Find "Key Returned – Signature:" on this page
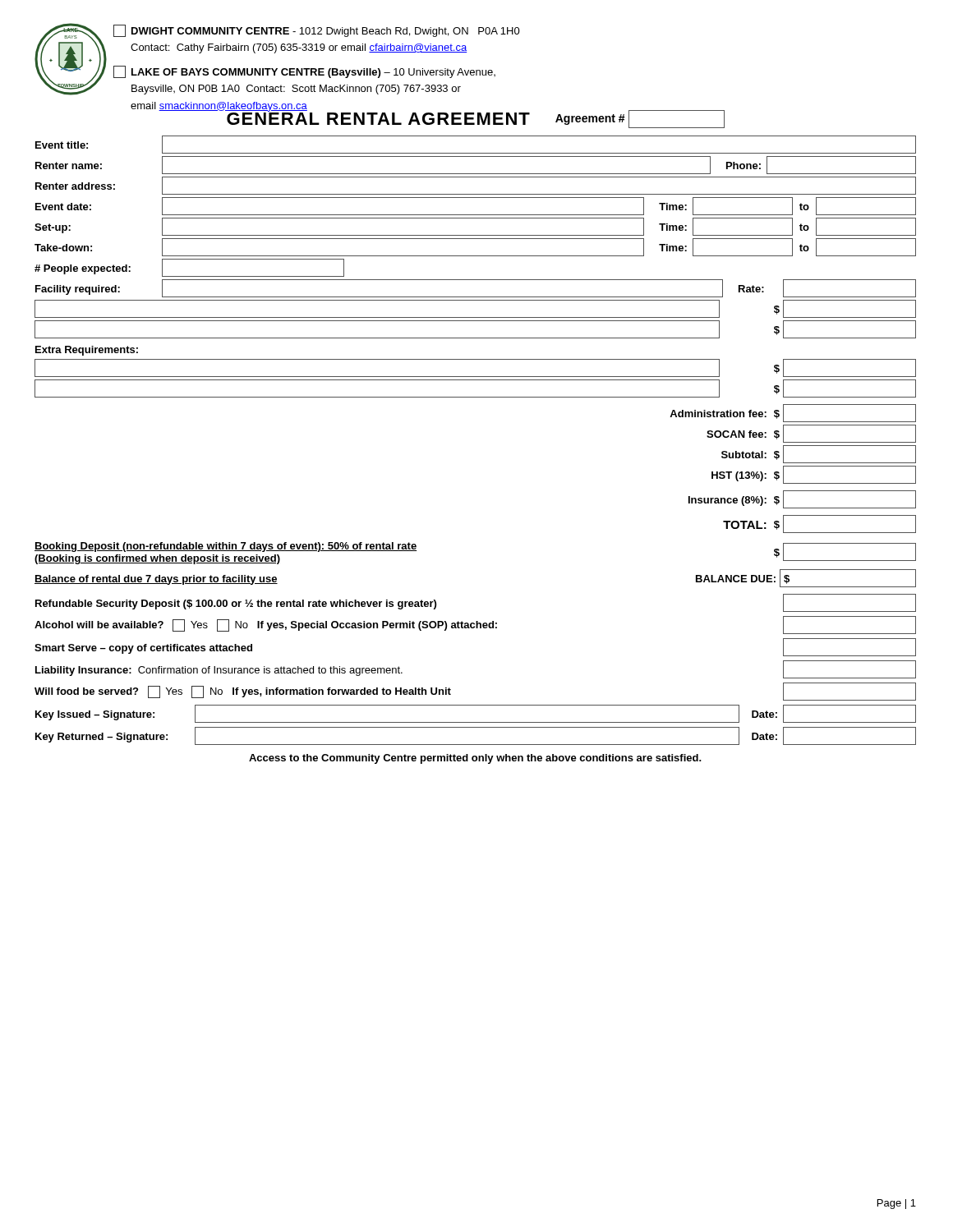Viewport: 953px width, 1232px height. [102, 736]
